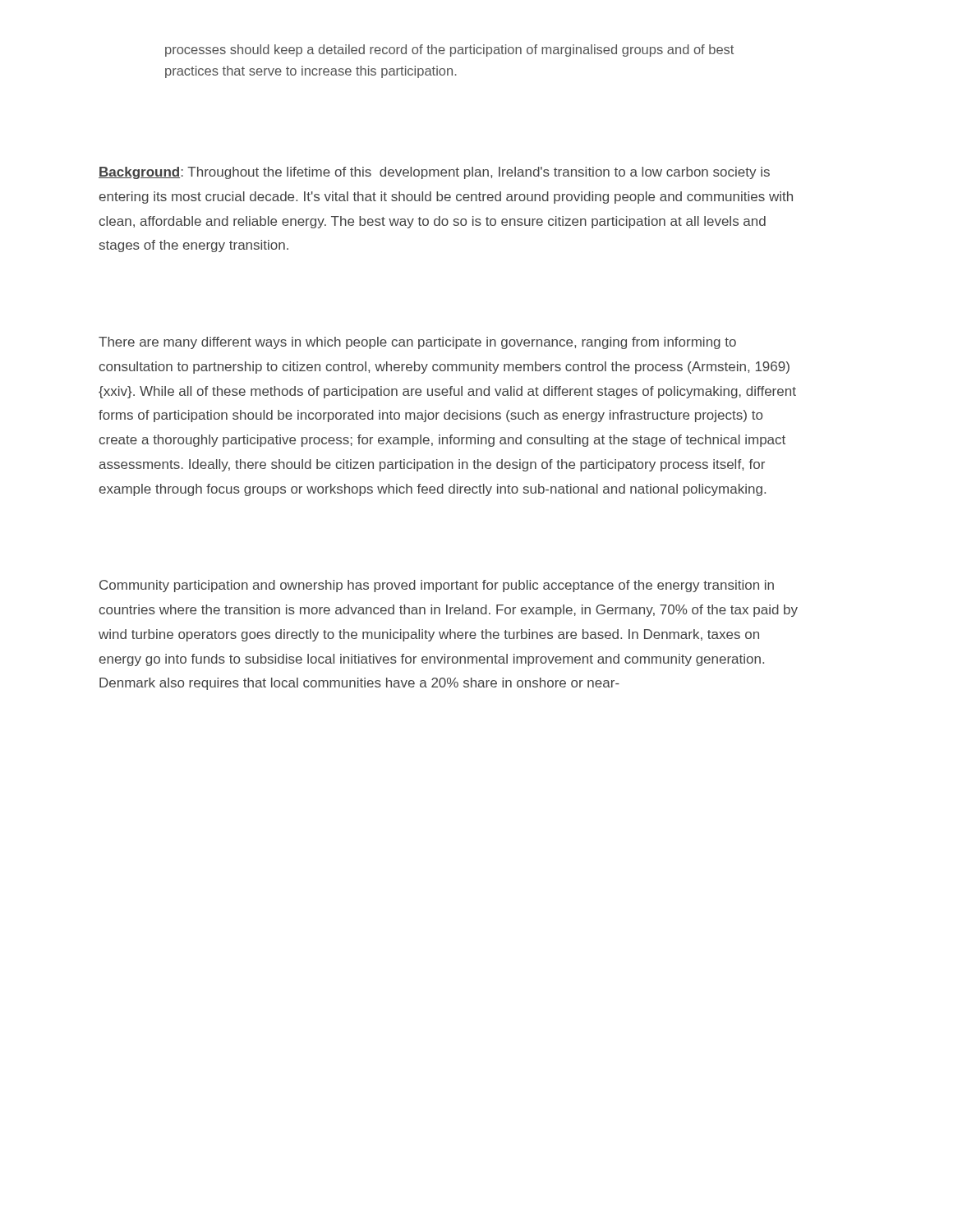Click the passage that begins "processes should keep"
The width and height of the screenshot is (953, 1232).
coord(449,60)
